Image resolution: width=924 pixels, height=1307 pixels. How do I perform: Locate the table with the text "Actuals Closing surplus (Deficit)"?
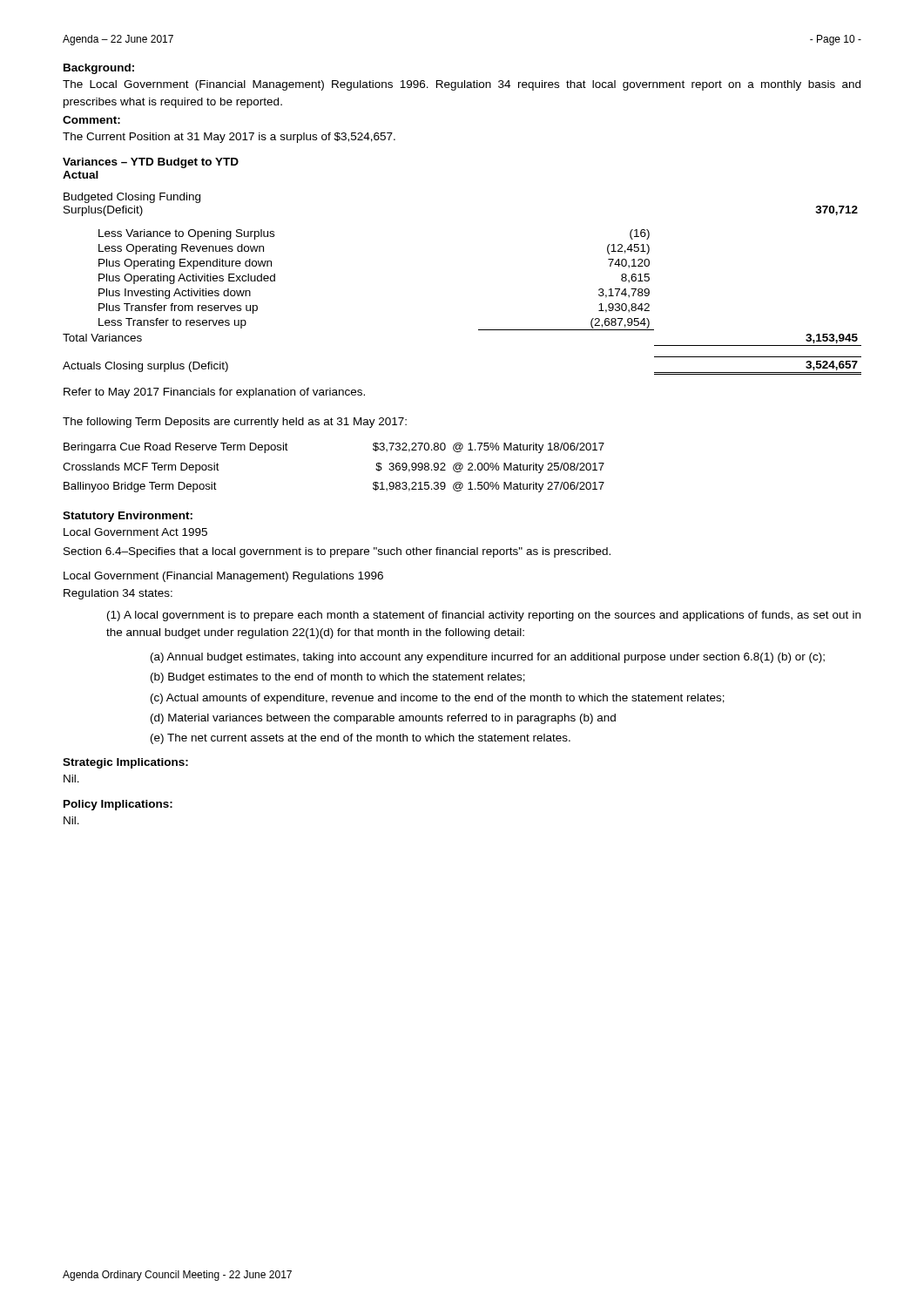click(x=462, y=264)
